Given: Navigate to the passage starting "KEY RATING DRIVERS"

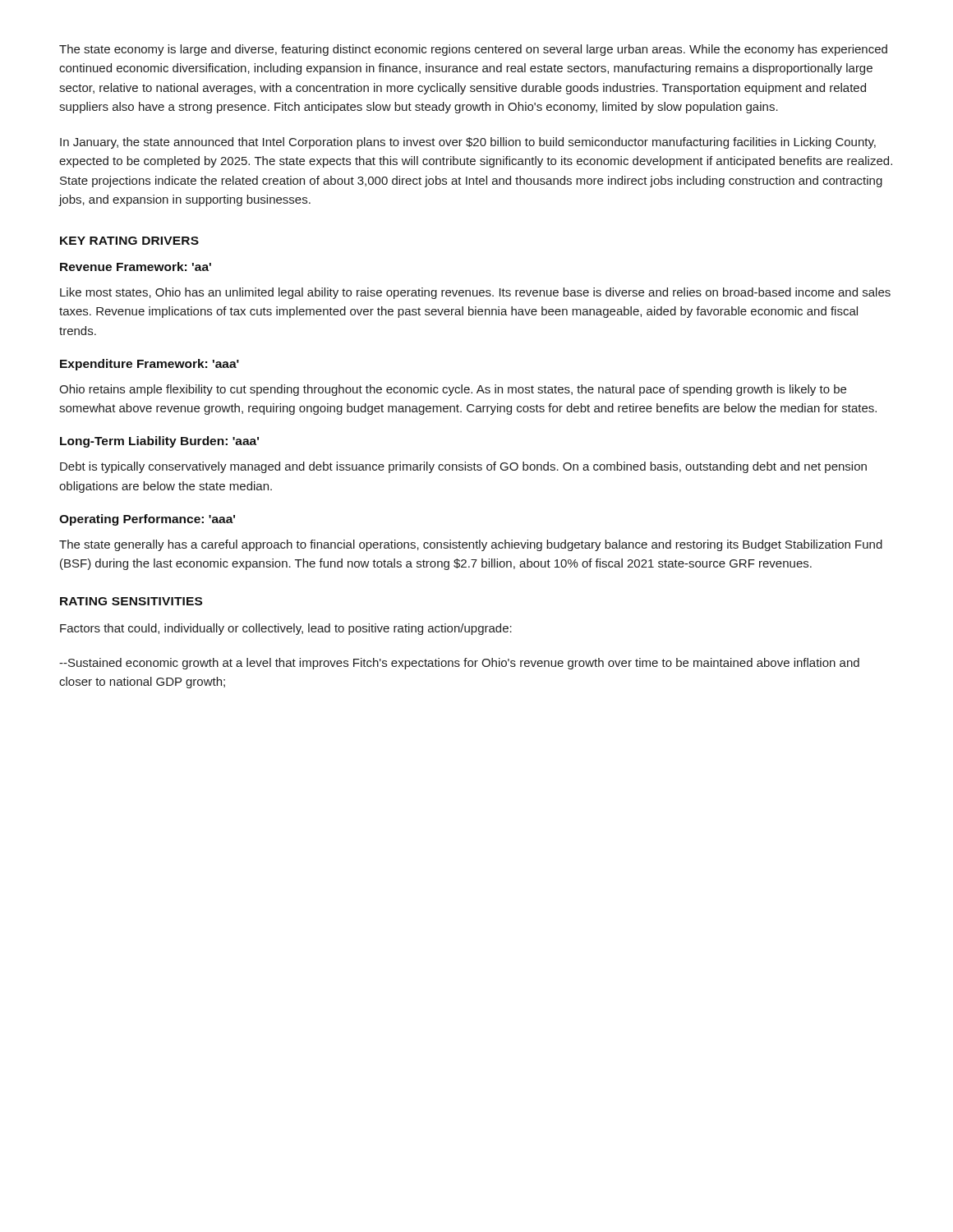Looking at the screenshot, I should [129, 240].
